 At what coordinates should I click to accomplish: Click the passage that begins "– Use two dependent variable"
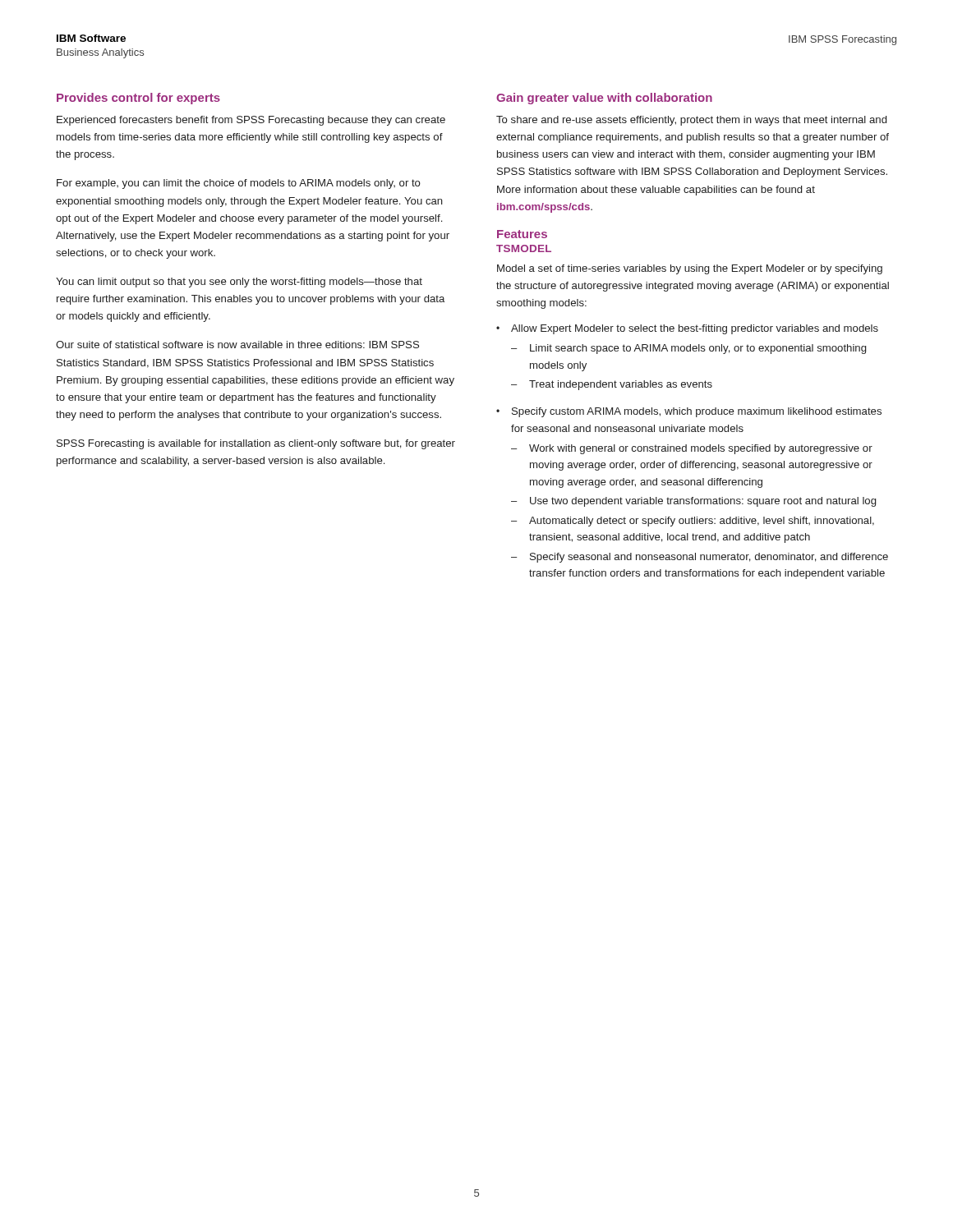pyautogui.click(x=694, y=501)
